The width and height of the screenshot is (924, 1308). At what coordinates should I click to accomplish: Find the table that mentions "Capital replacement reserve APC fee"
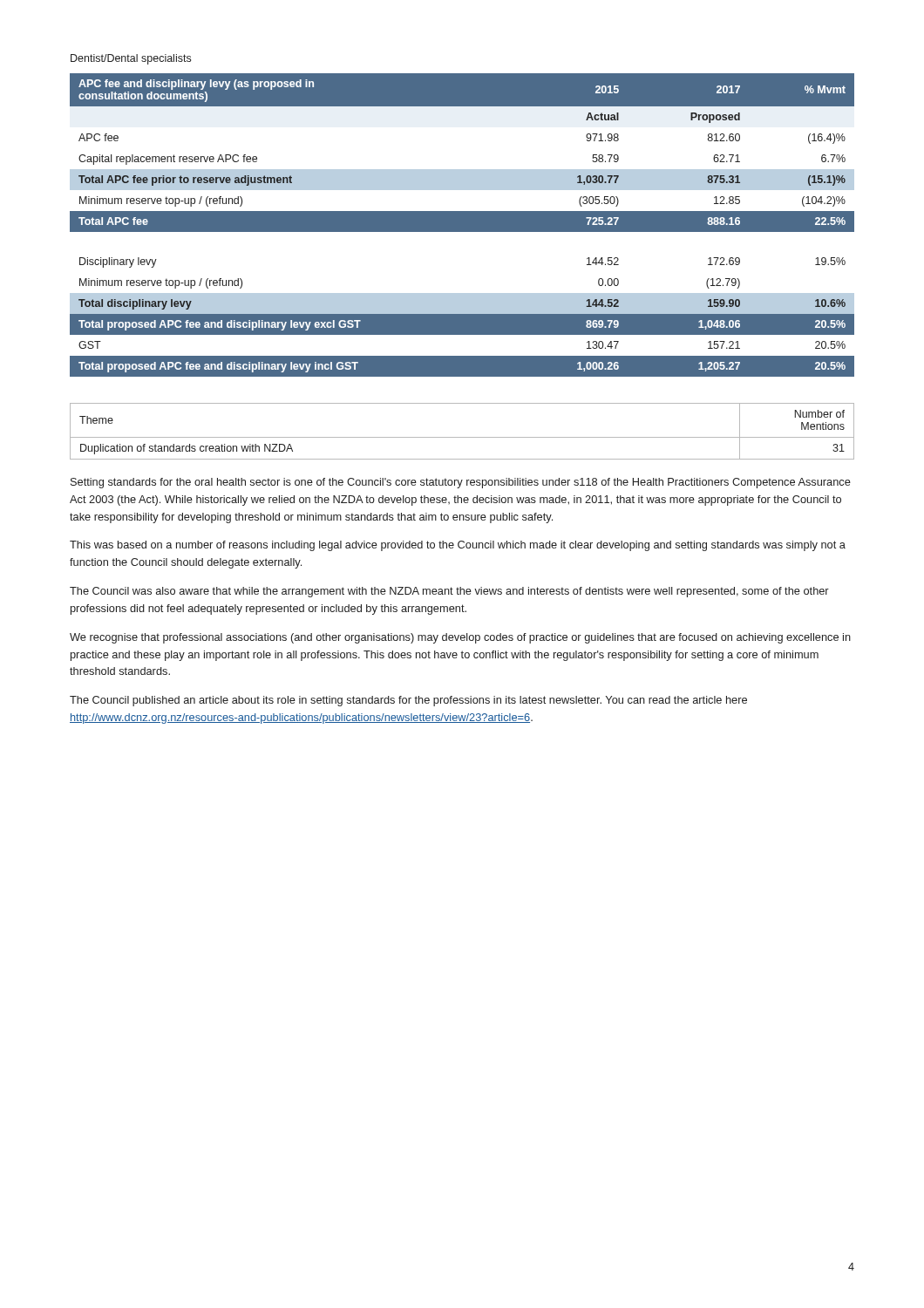tap(462, 225)
